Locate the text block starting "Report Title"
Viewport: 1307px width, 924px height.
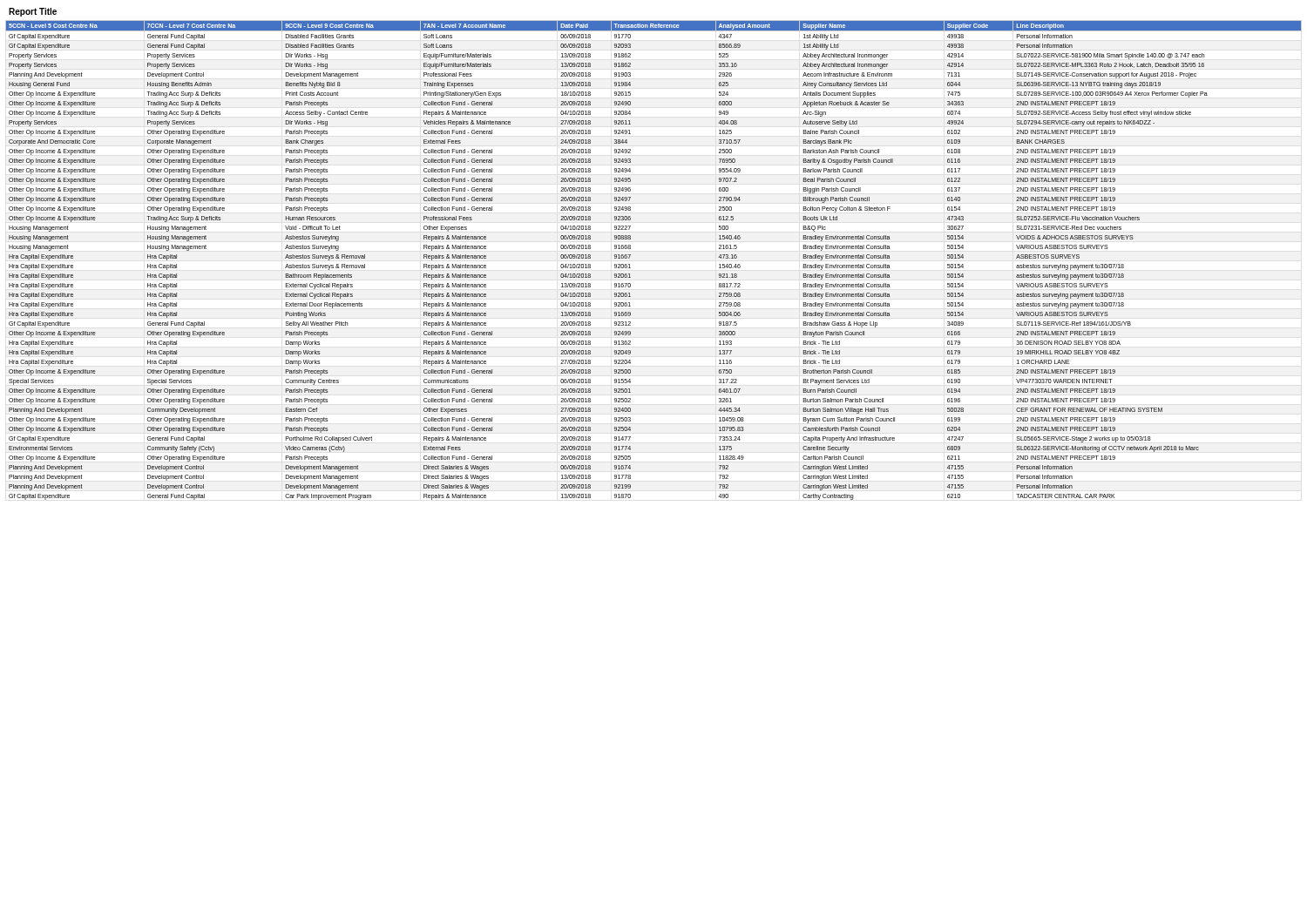[33, 12]
